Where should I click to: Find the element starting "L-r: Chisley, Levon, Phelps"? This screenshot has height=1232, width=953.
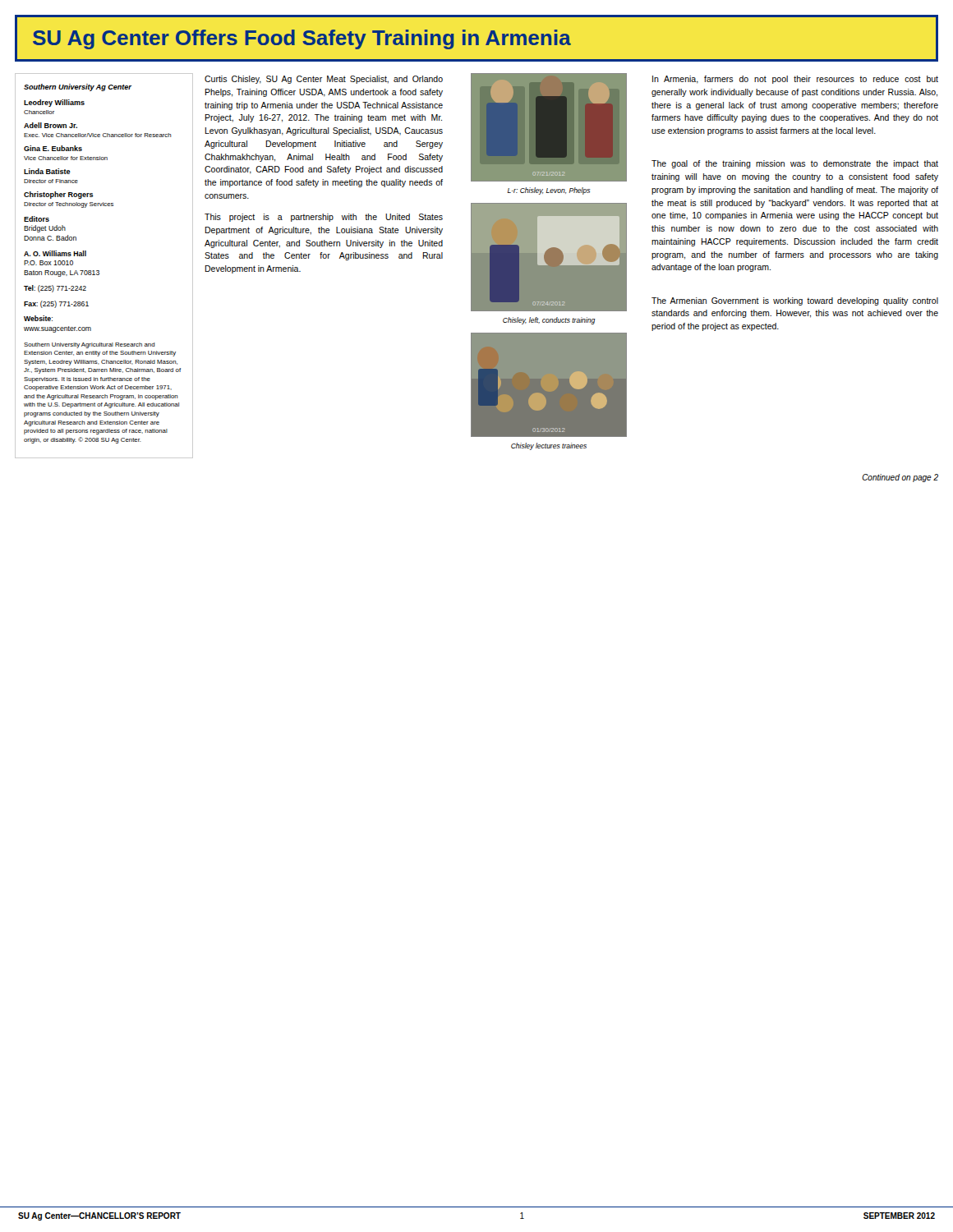click(x=549, y=191)
